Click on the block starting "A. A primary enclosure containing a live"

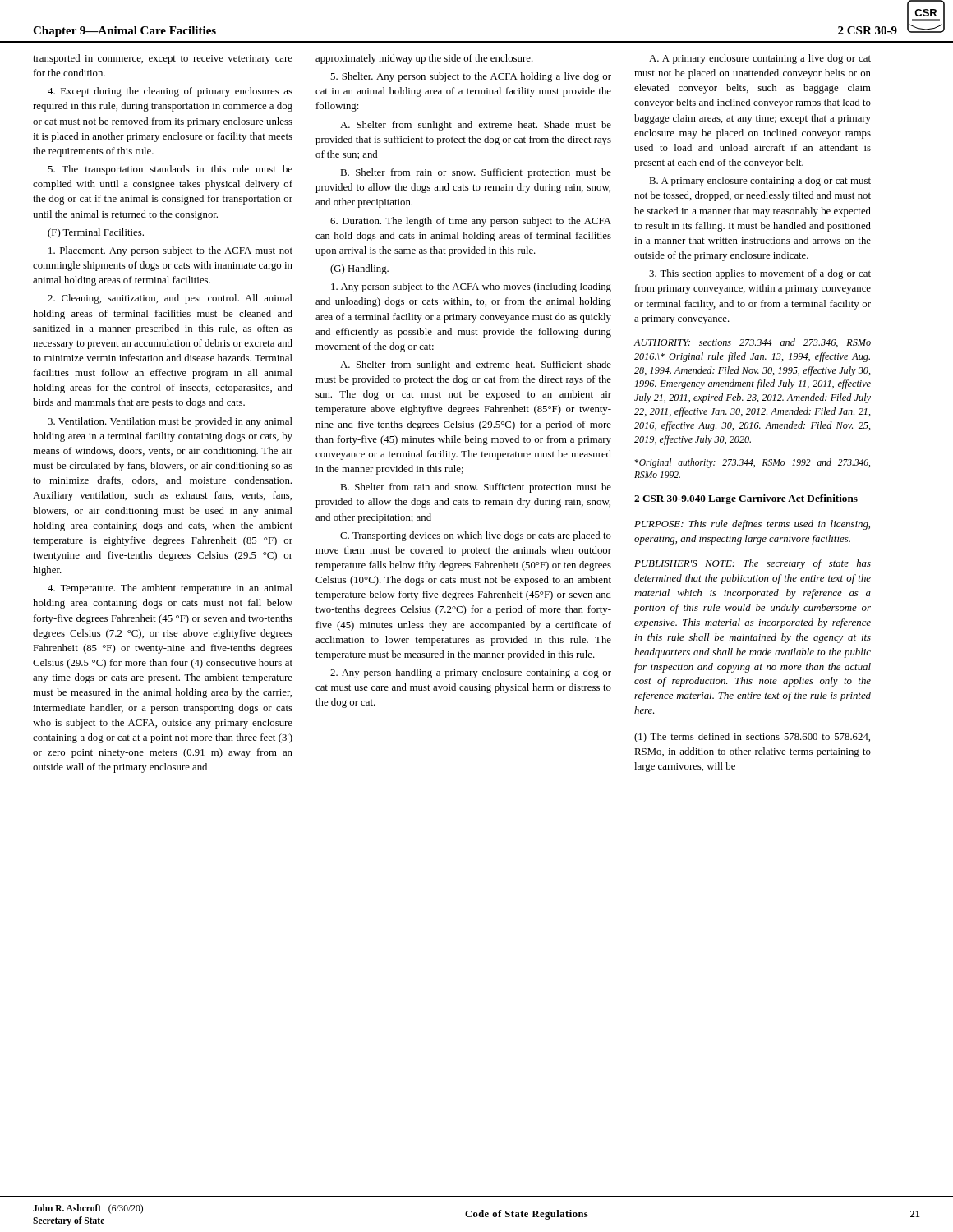(753, 188)
